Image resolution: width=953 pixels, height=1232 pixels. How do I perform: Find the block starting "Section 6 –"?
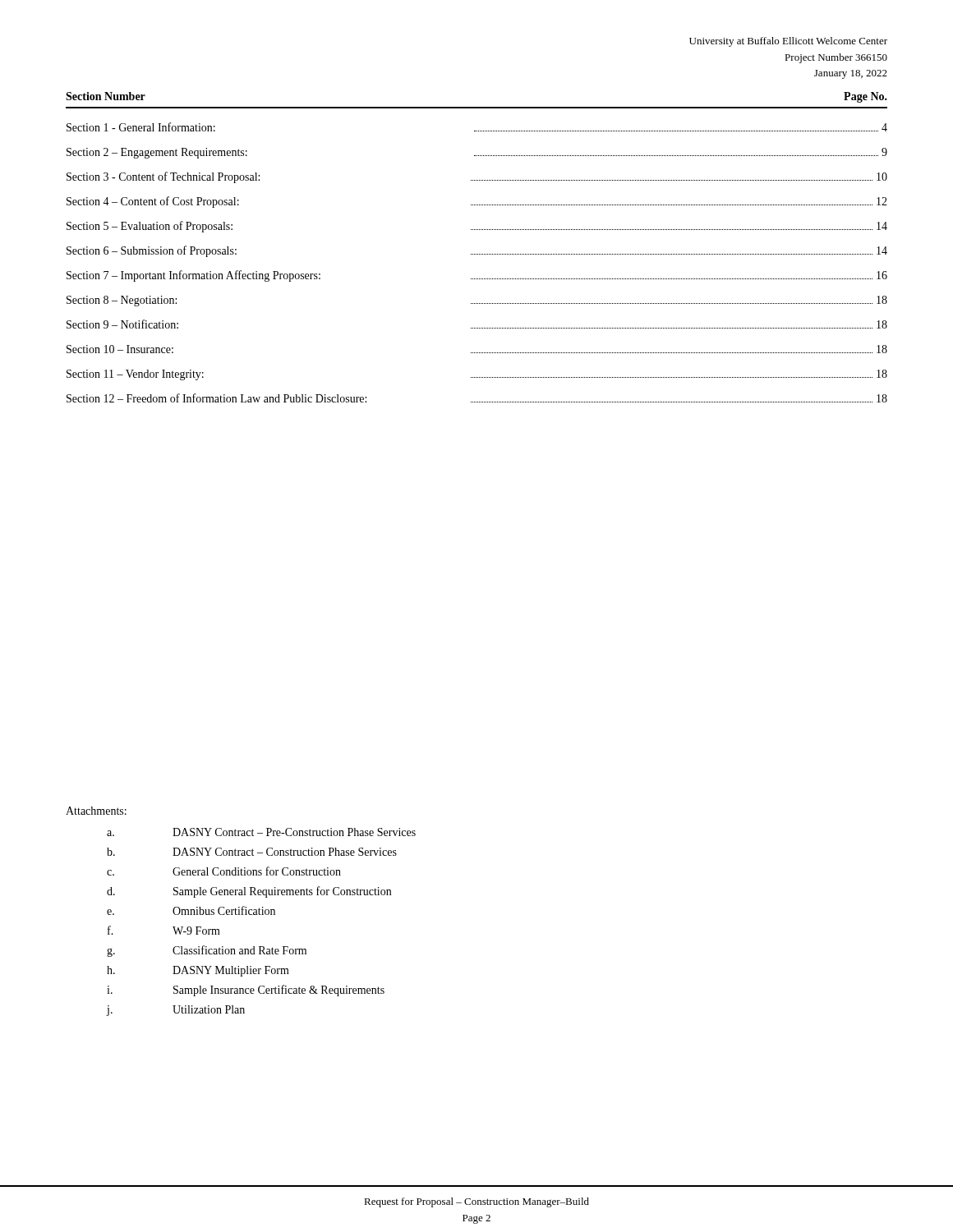pyautogui.click(x=476, y=251)
